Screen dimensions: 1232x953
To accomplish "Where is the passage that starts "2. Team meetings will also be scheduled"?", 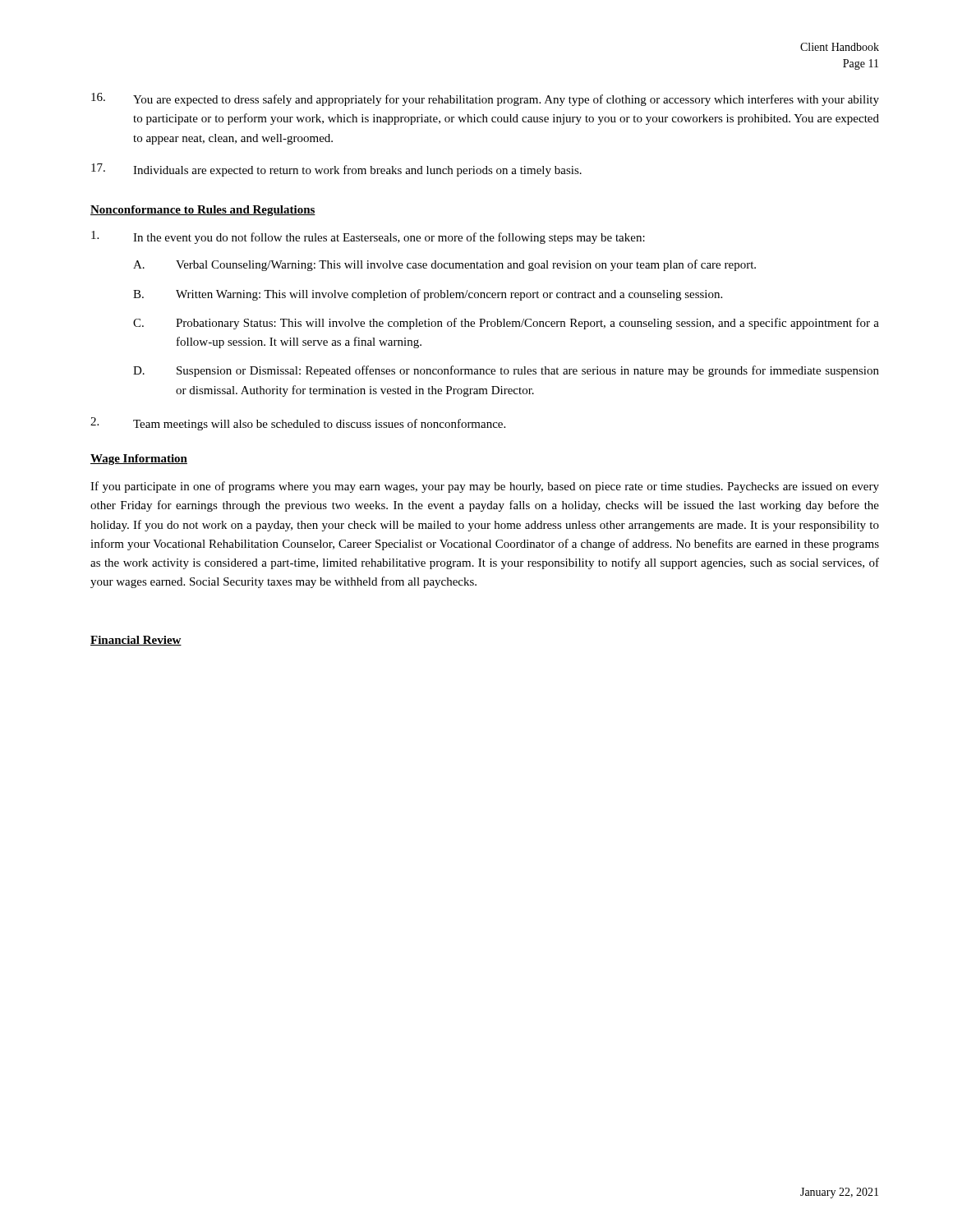I will [x=485, y=424].
